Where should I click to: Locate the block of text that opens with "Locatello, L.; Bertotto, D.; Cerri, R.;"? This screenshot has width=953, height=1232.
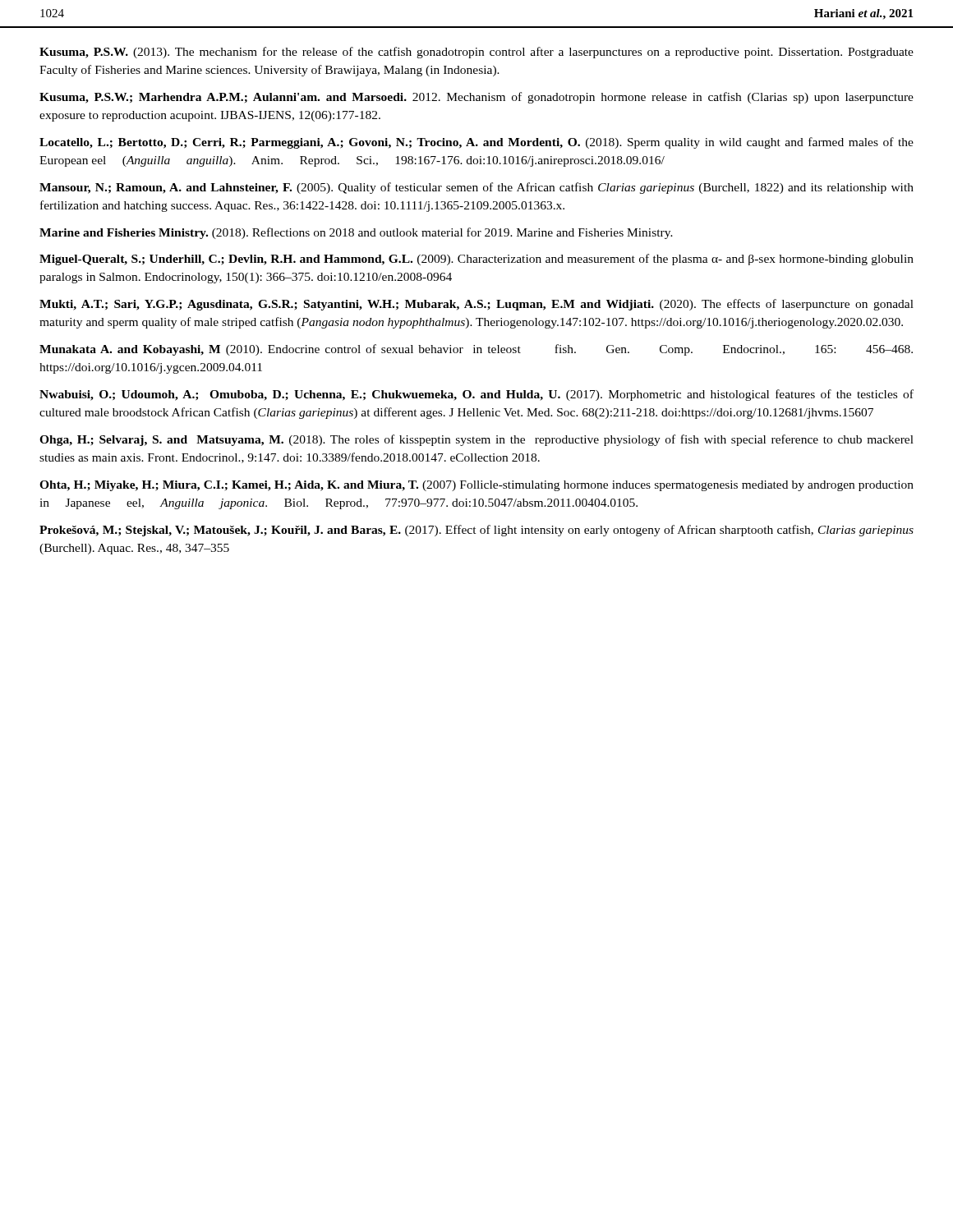click(x=476, y=151)
